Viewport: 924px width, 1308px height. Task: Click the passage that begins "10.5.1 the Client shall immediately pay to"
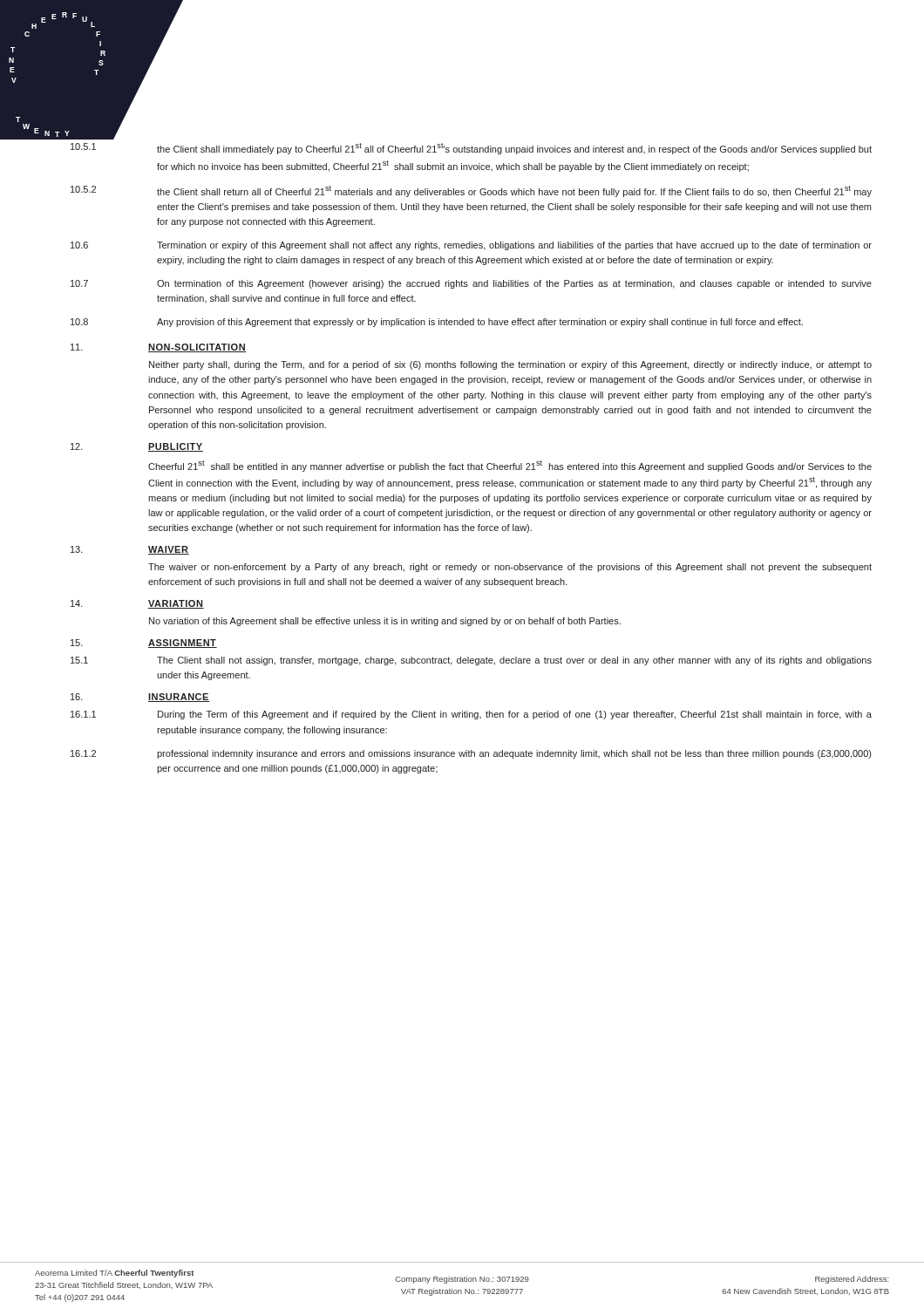(471, 157)
